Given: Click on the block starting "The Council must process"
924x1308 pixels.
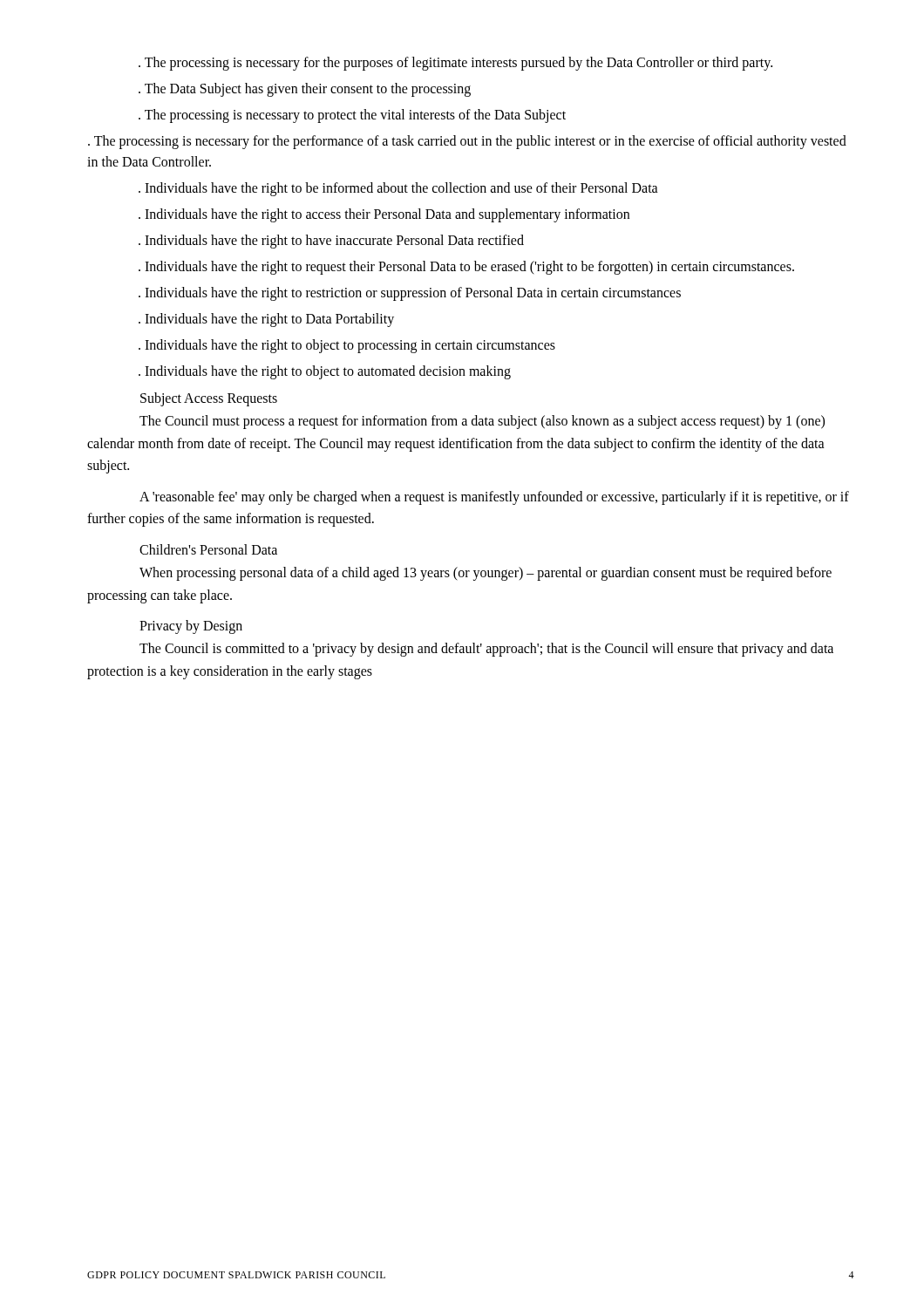Looking at the screenshot, I should tap(456, 443).
